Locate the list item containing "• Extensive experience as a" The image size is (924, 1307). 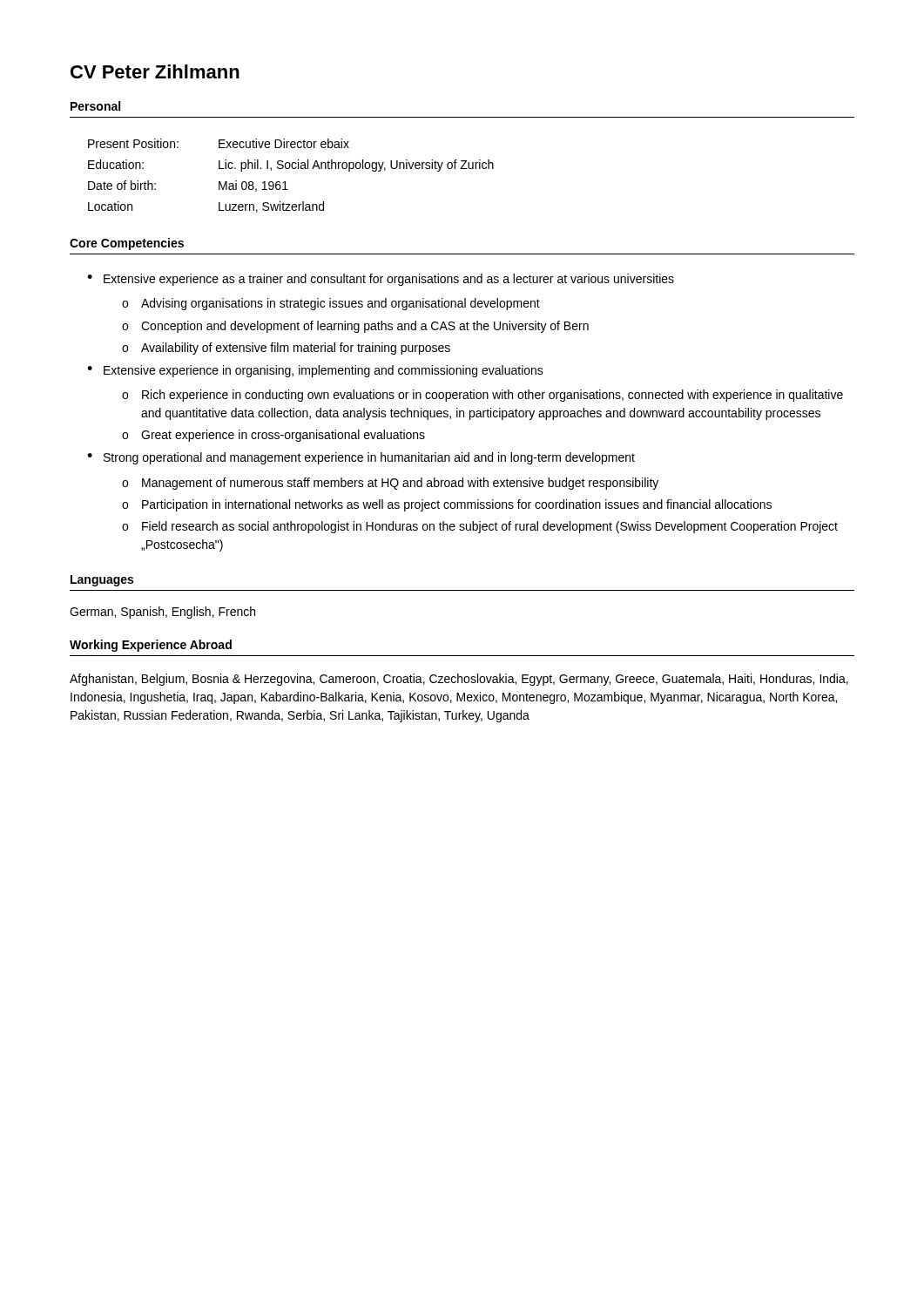click(381, 279)
